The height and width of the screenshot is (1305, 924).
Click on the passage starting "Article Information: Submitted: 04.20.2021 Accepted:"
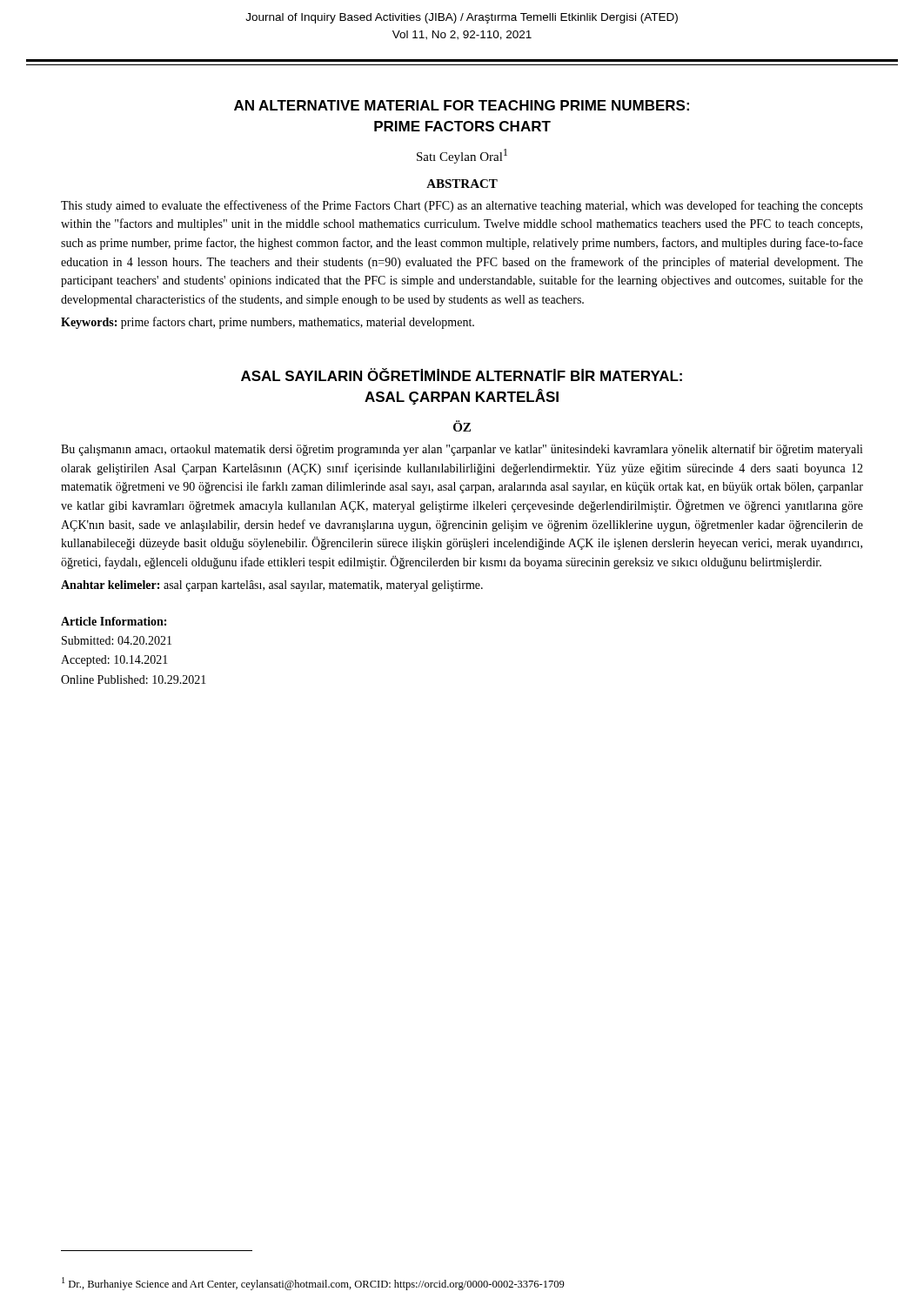pos(134,650)
